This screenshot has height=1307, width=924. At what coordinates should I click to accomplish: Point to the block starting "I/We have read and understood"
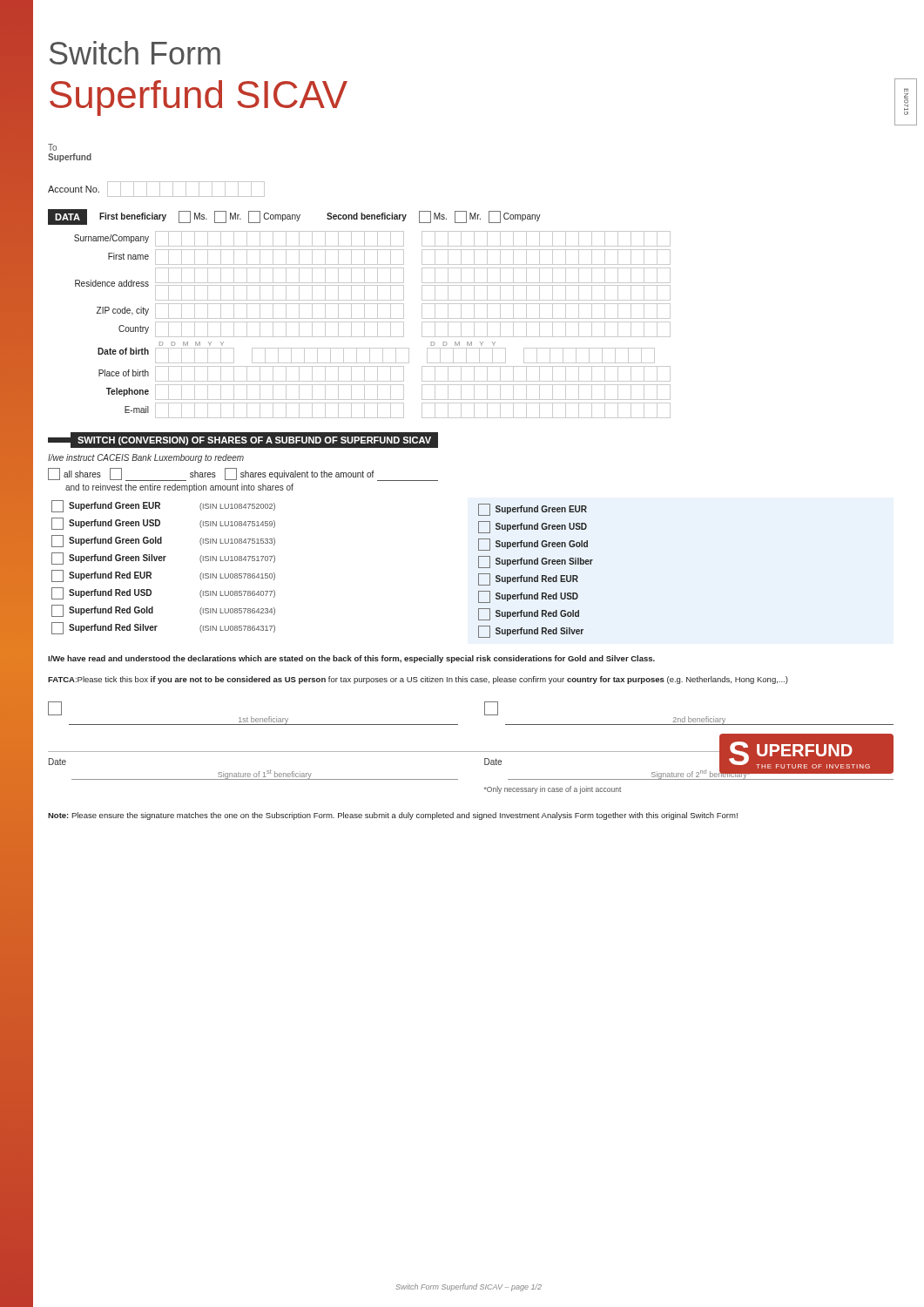[x=351, y=658]
